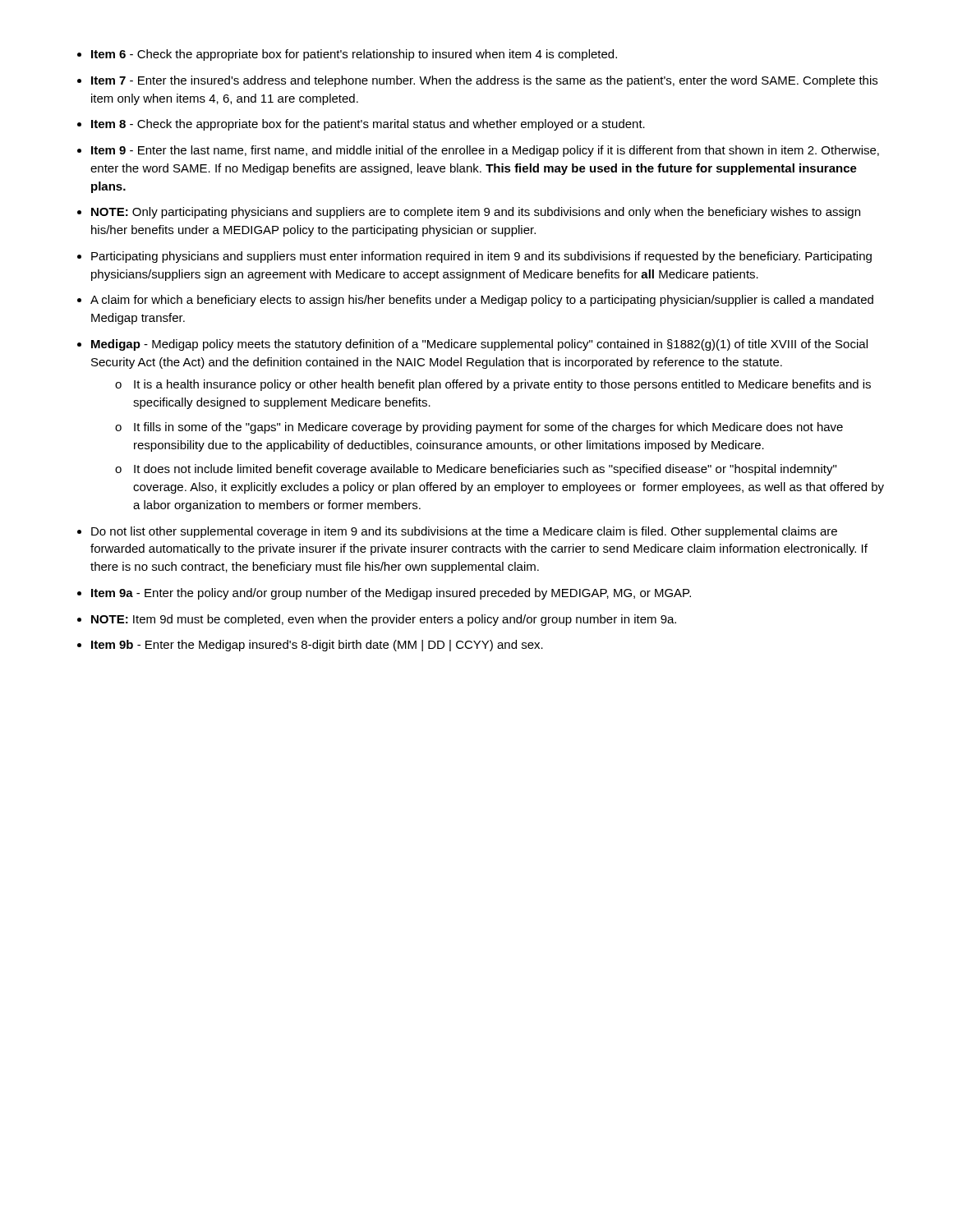Find the region starting "It fills in some of the "gaps""
The image size is (953, 1232).
(488, 435)
